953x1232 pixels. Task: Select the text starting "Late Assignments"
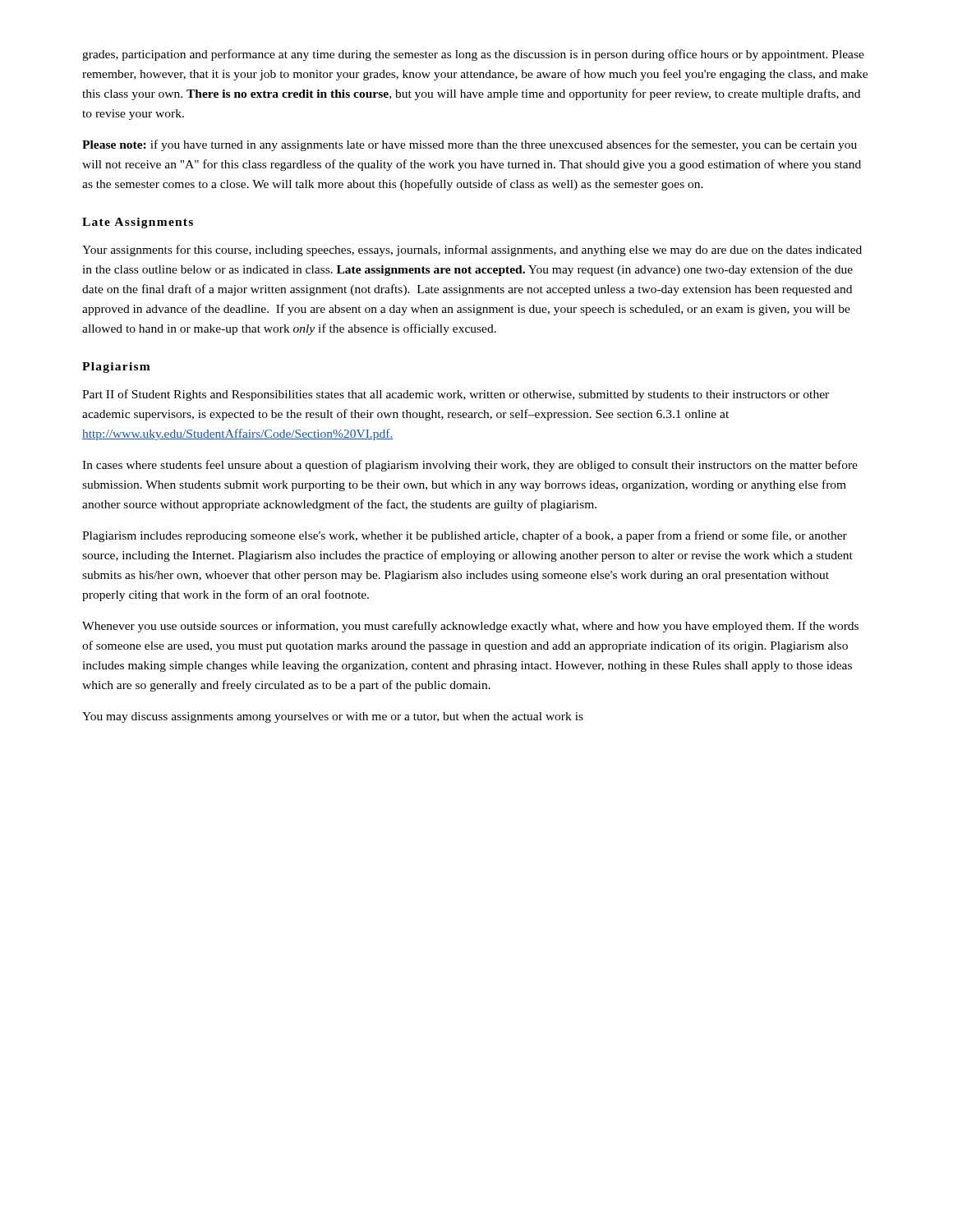pos(138,223)
